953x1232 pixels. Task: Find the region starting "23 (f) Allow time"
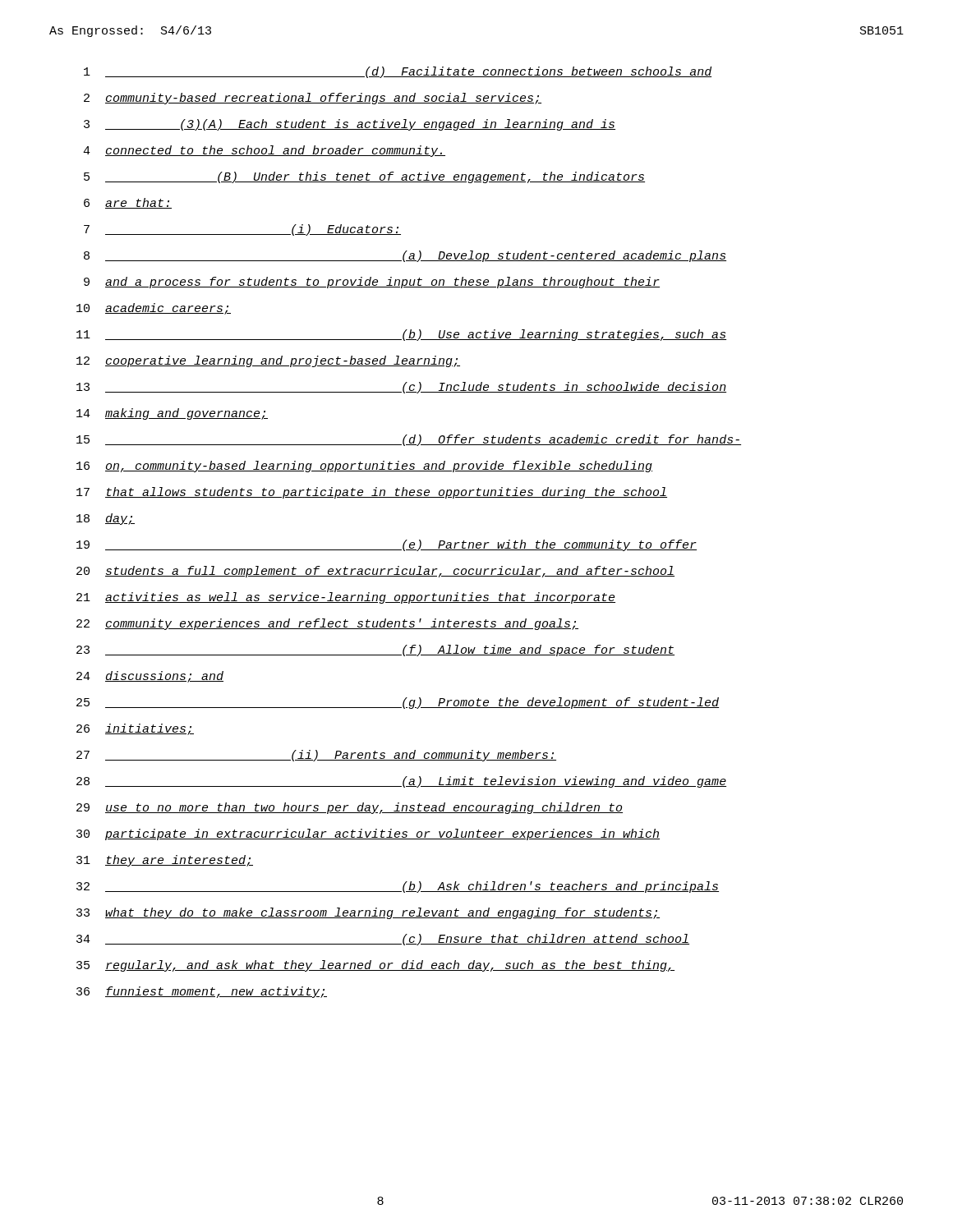click(476, 651)
